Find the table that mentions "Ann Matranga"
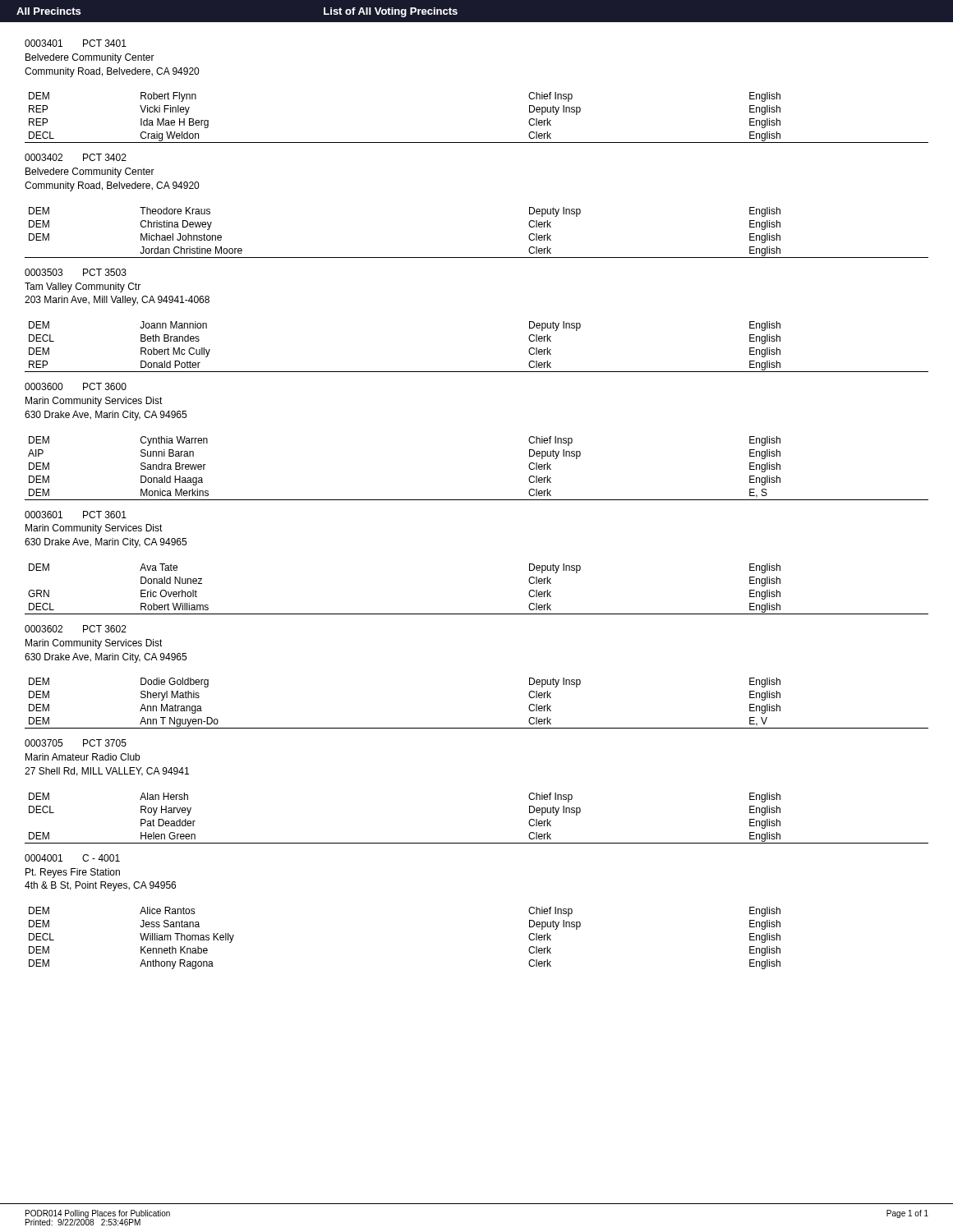This screenshot has height=1232, width=953. pyautogui.click(x=476, y=702)
